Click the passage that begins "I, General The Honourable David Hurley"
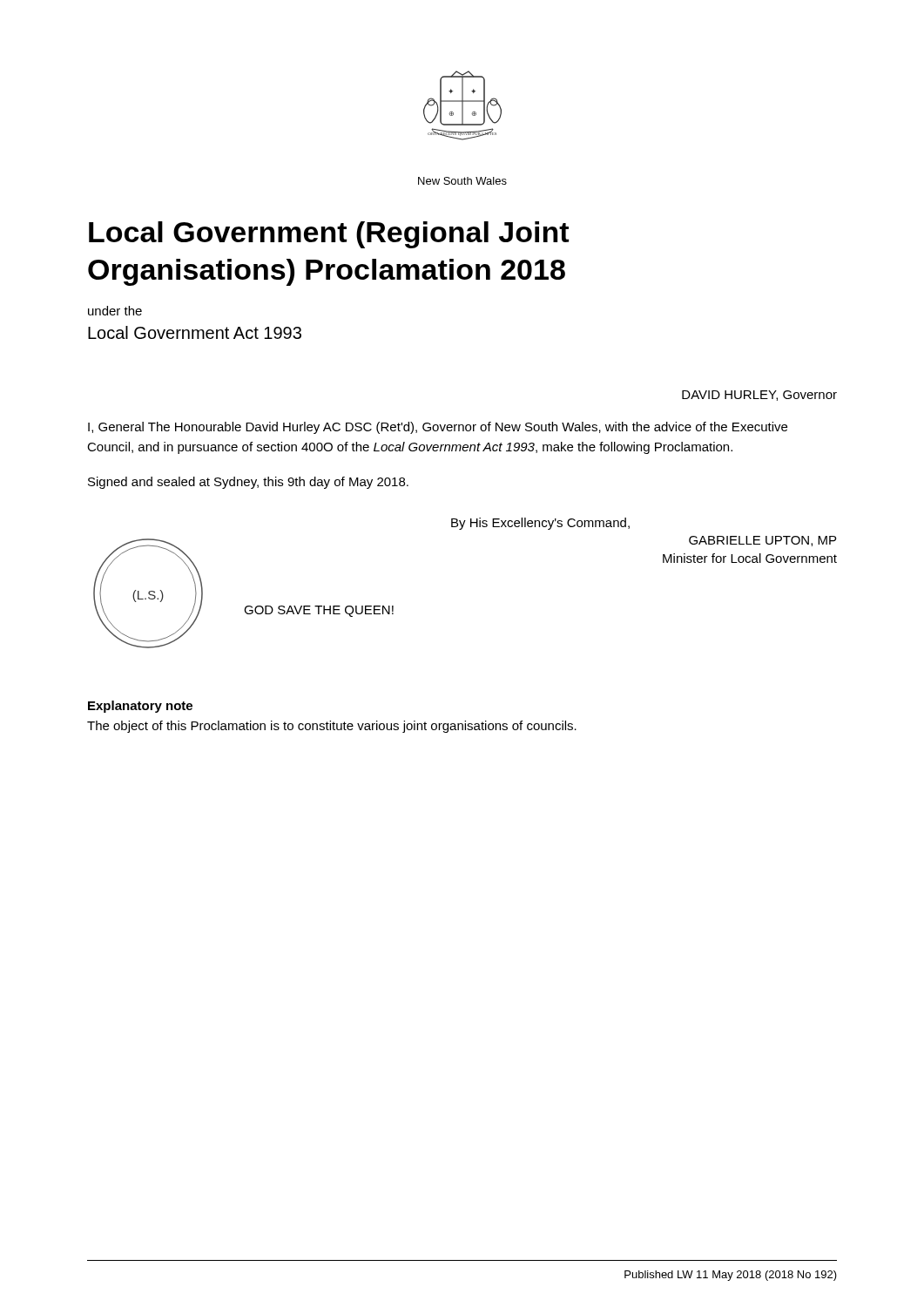The width and height of the screenshot is (924, 1307). tap(438, 436)
